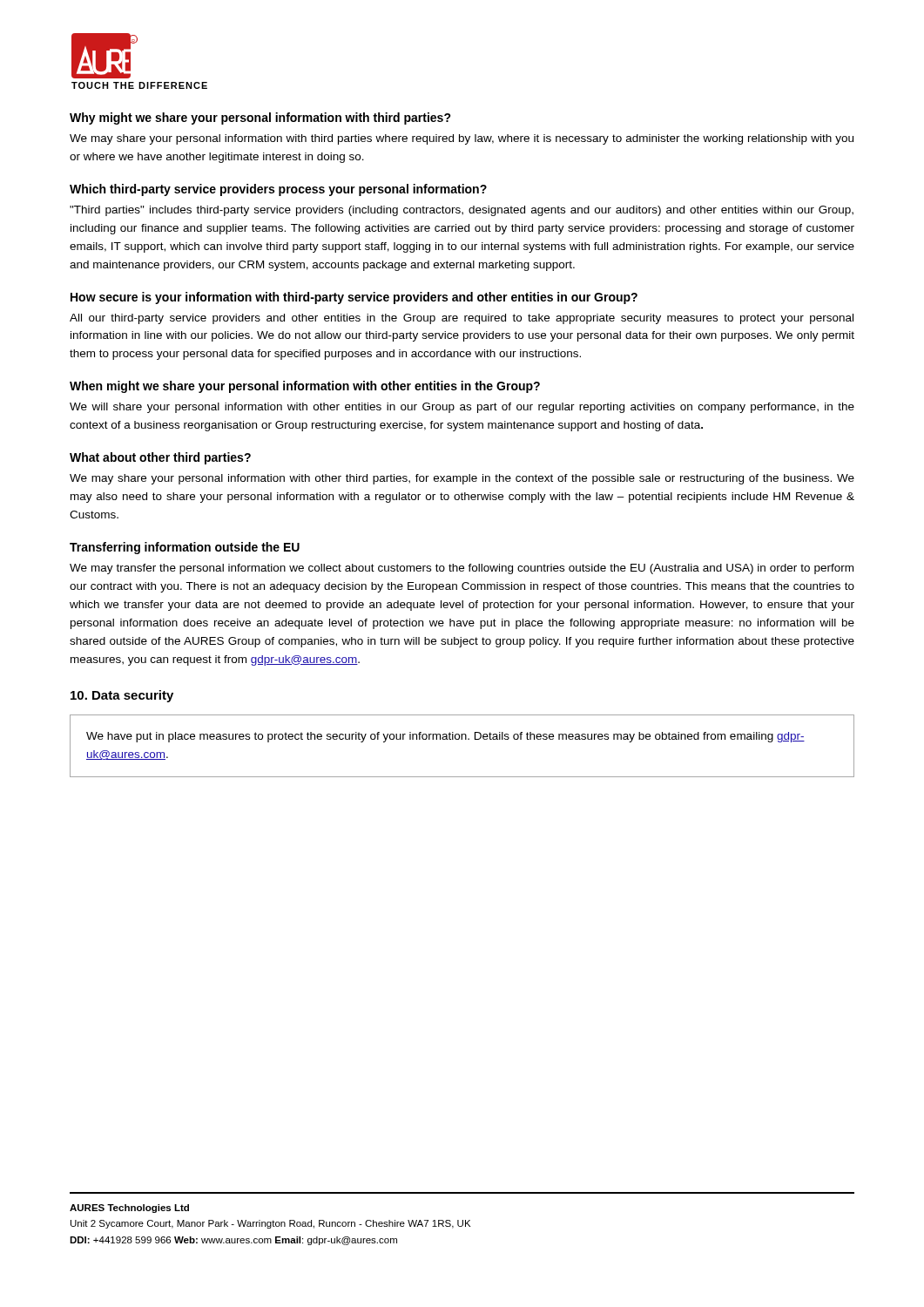Locate the text block that says "We have put in place"
Image resolution: width=924 pixels, height=1307 pixels.
445,745
